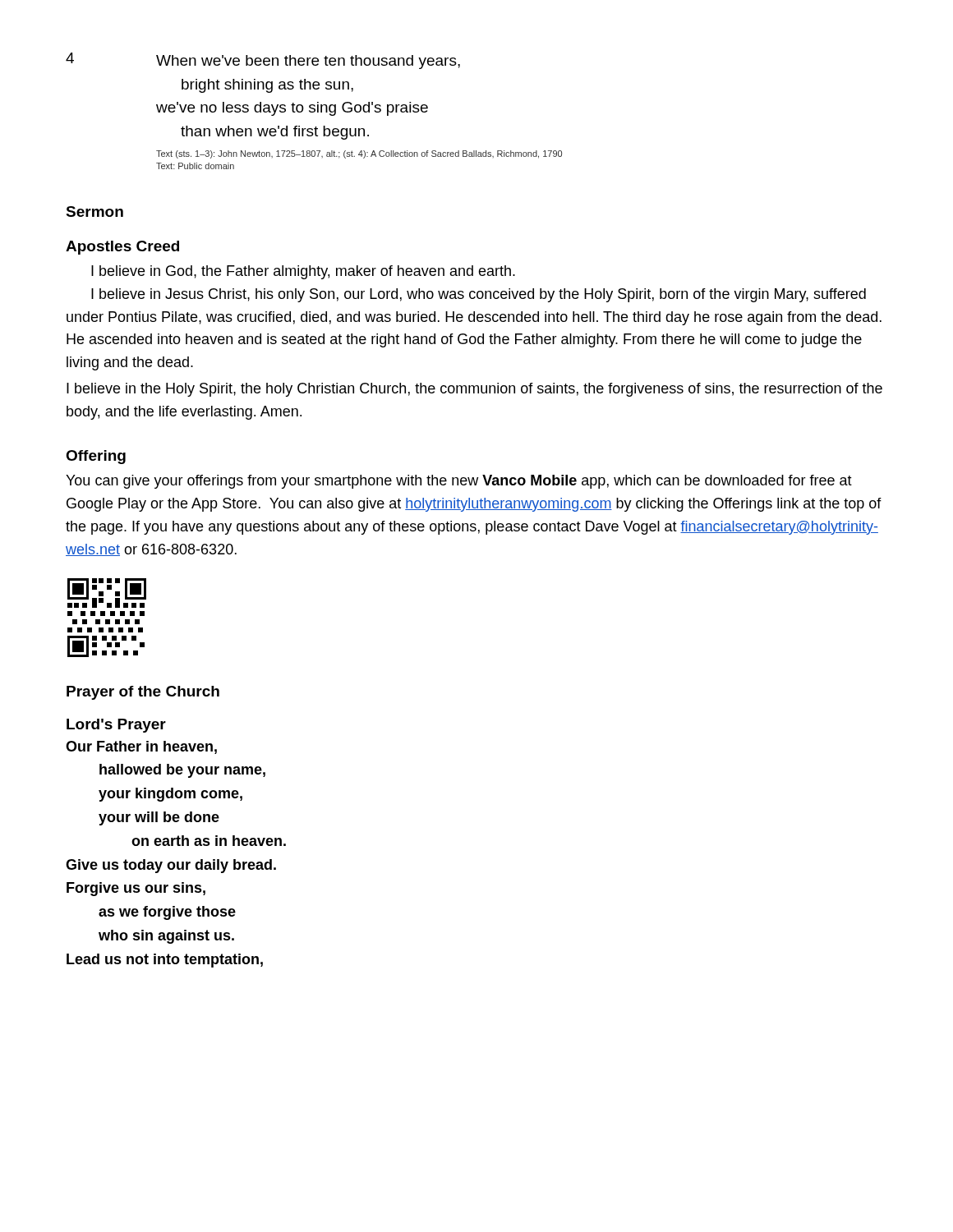Click on the element starting "4 When we've been"
The height and width of the screenshot is (1232, 953).
pos(263,61)
